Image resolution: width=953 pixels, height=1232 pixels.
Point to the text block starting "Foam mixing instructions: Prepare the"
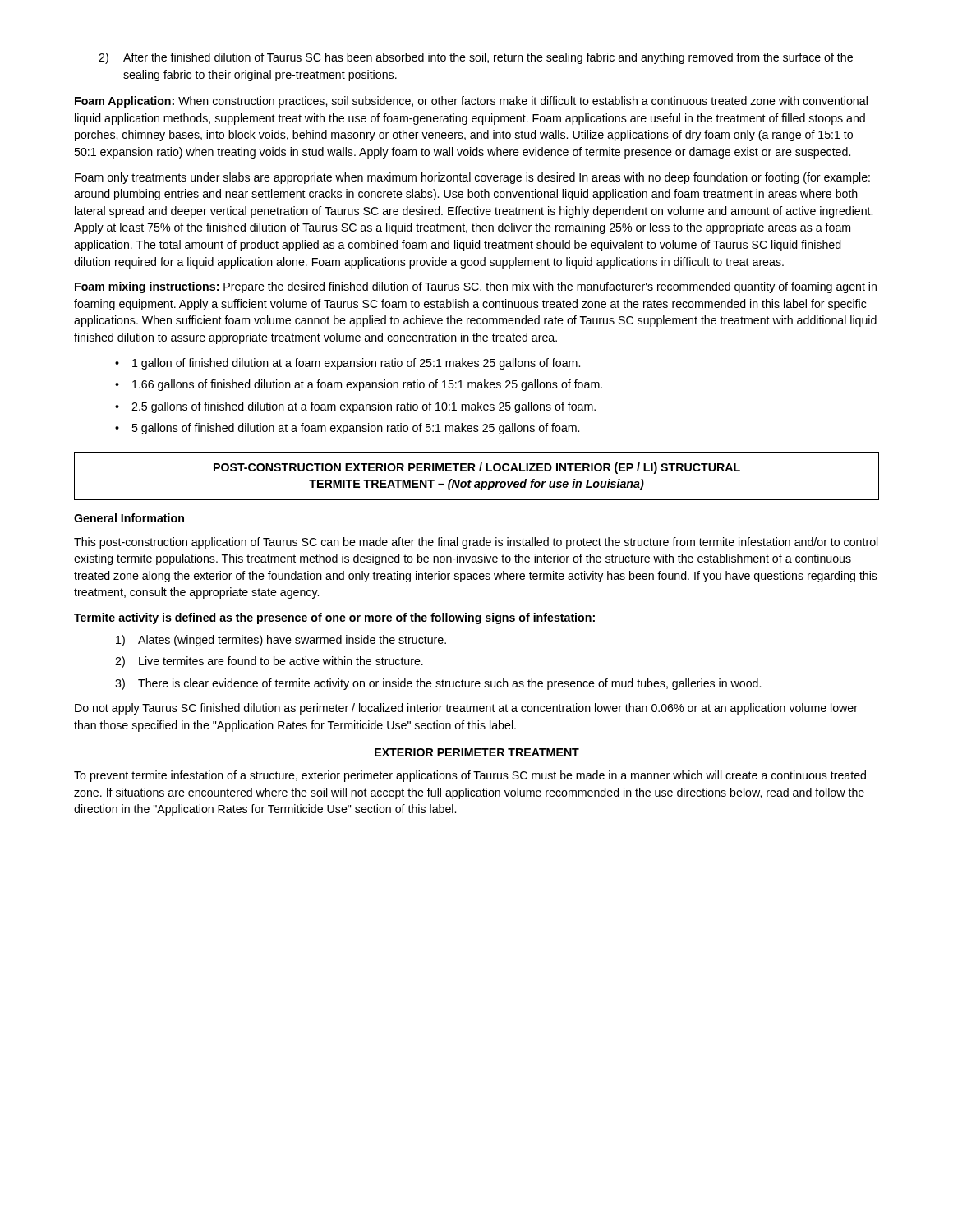coord(476,312)
